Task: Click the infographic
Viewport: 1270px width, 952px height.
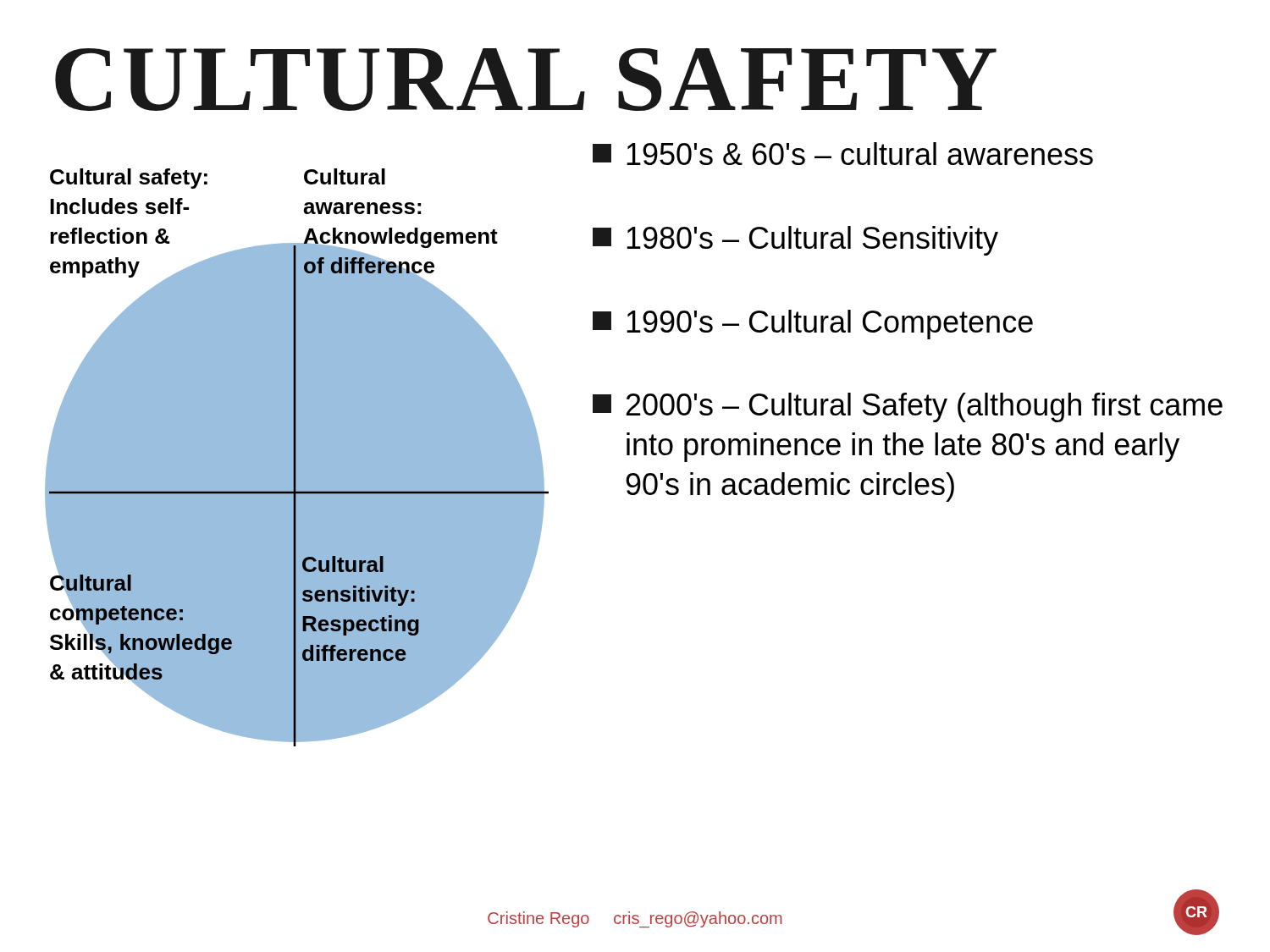Action: pyautogui.click(x=303, y=493)
